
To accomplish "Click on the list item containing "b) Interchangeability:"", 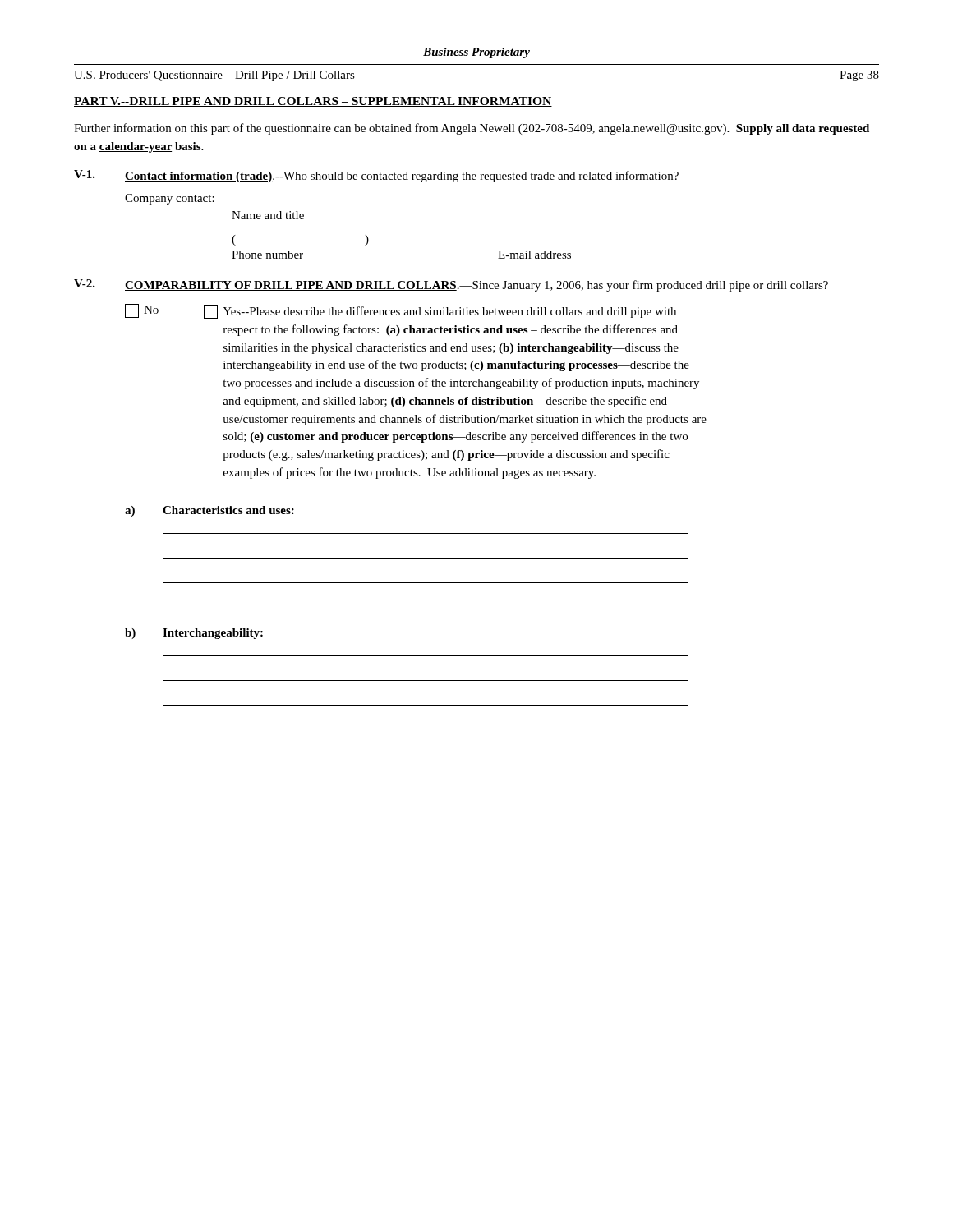I will [x=502, y=665].
